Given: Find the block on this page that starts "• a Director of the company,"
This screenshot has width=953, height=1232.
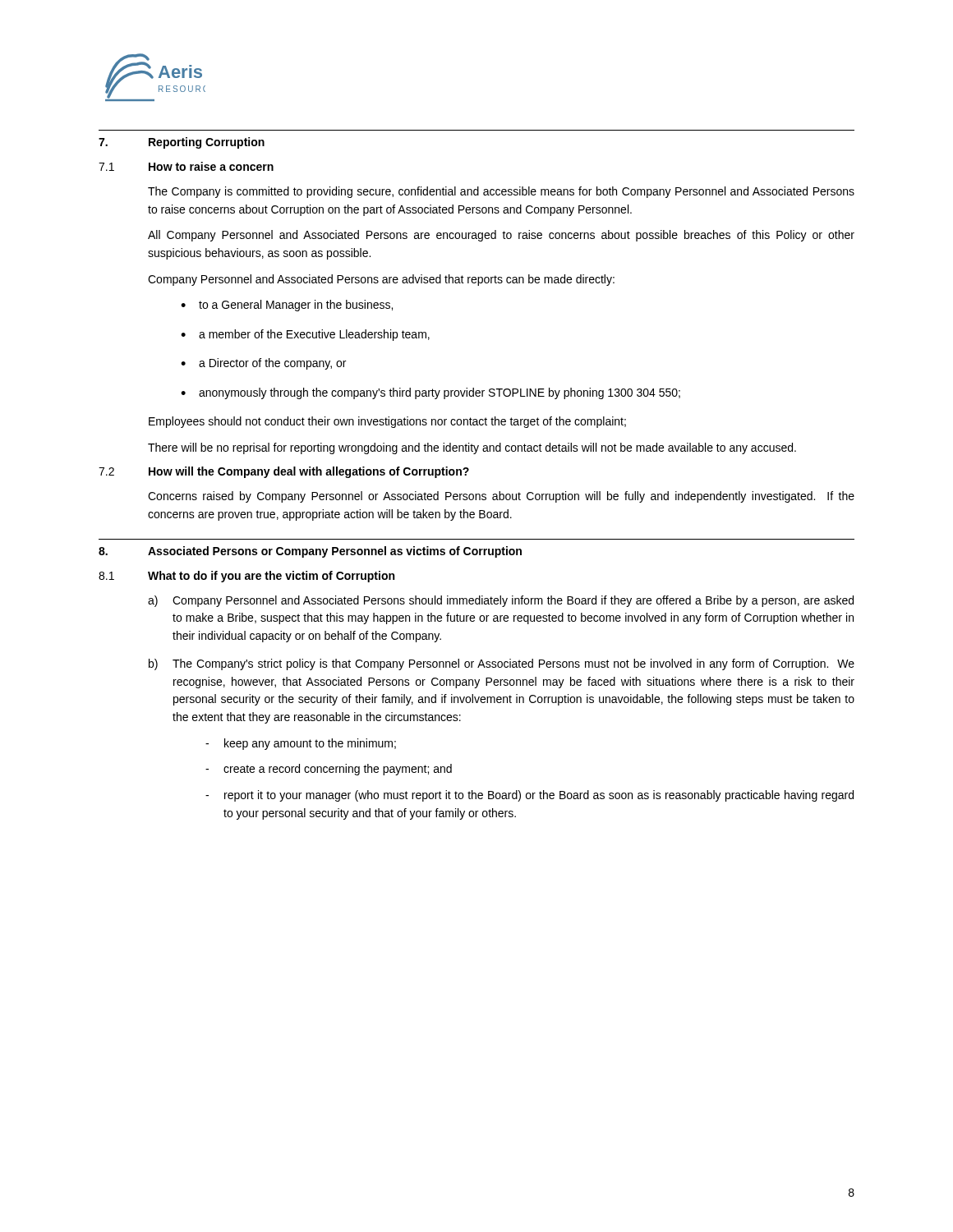Looking at the screenshot, I should [264, 365].
